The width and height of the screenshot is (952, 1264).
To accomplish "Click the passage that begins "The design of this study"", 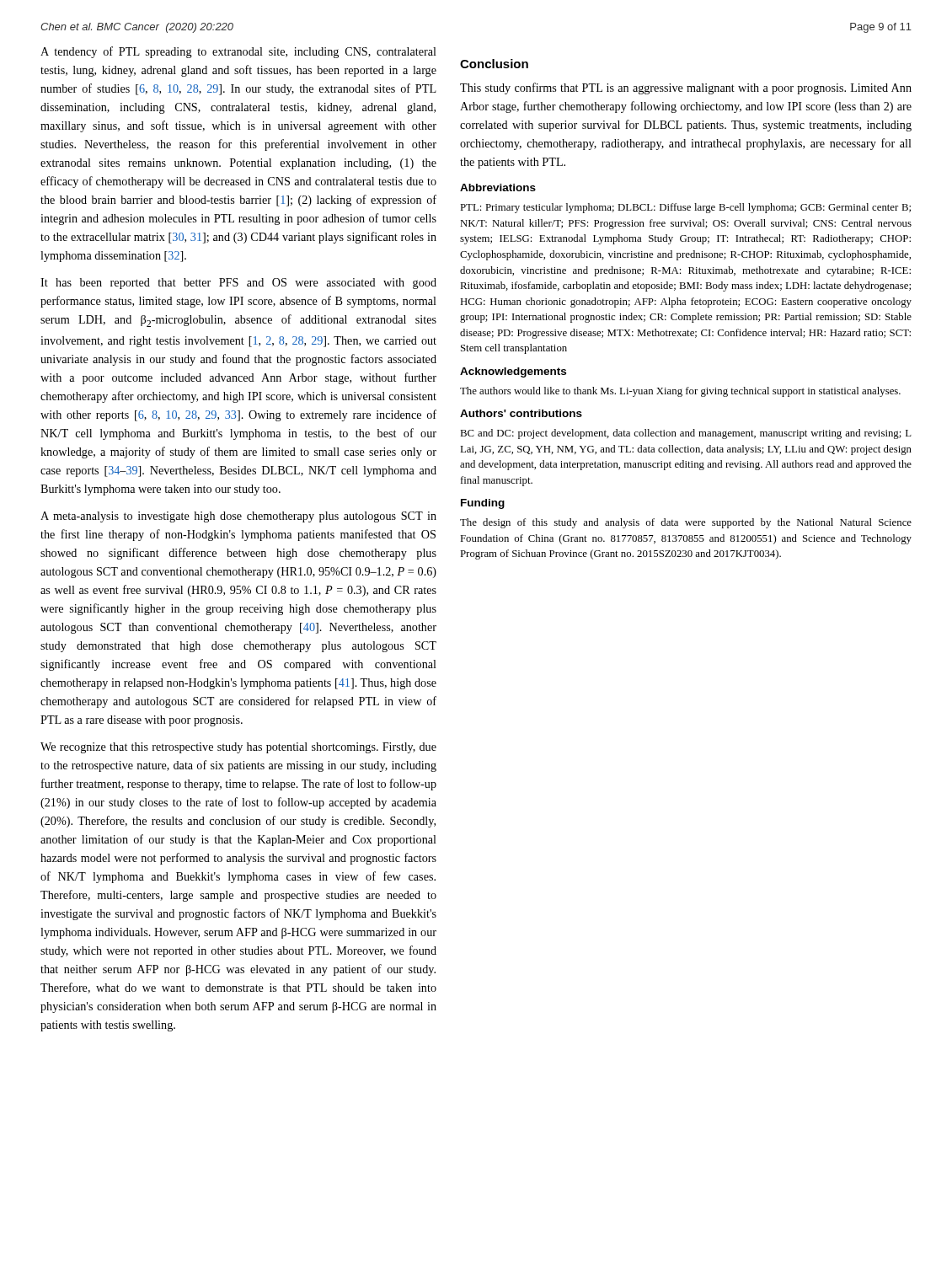I will 686,539.
